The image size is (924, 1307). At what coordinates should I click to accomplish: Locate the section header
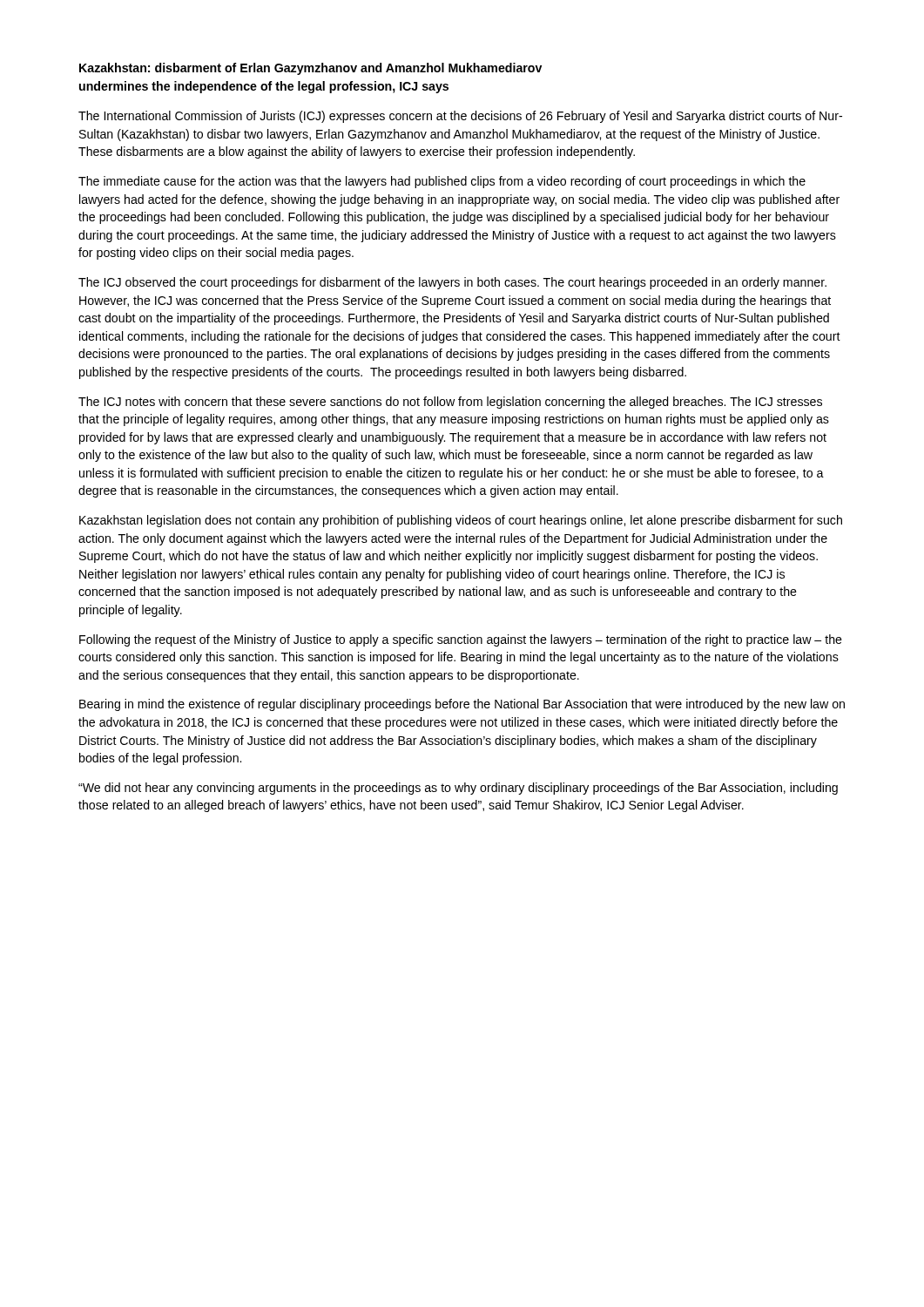tap(310, 77)
